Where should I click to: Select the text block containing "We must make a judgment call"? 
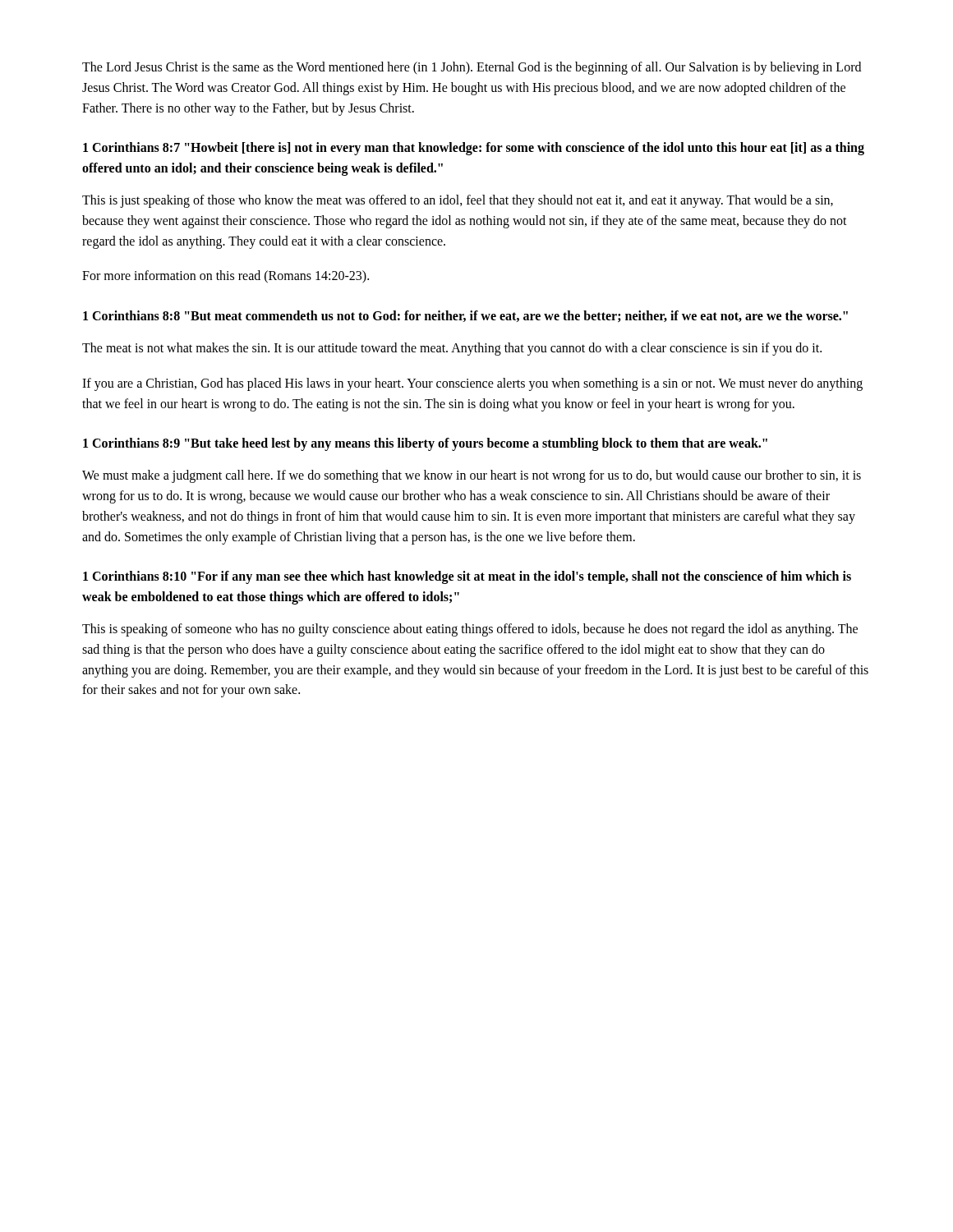click(472, 506)
